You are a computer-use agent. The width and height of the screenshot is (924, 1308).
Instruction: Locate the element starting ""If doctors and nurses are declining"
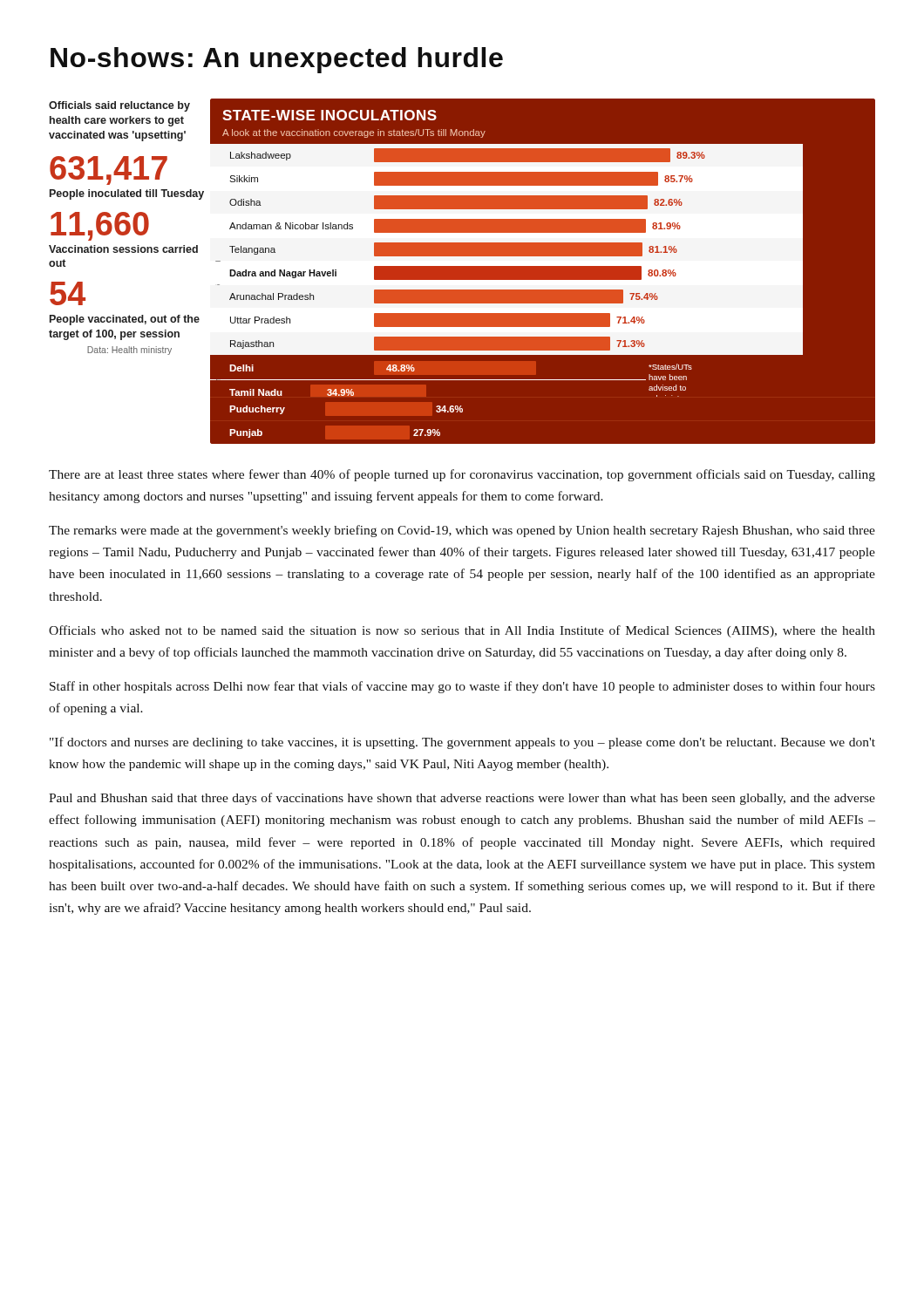point(462,753)
